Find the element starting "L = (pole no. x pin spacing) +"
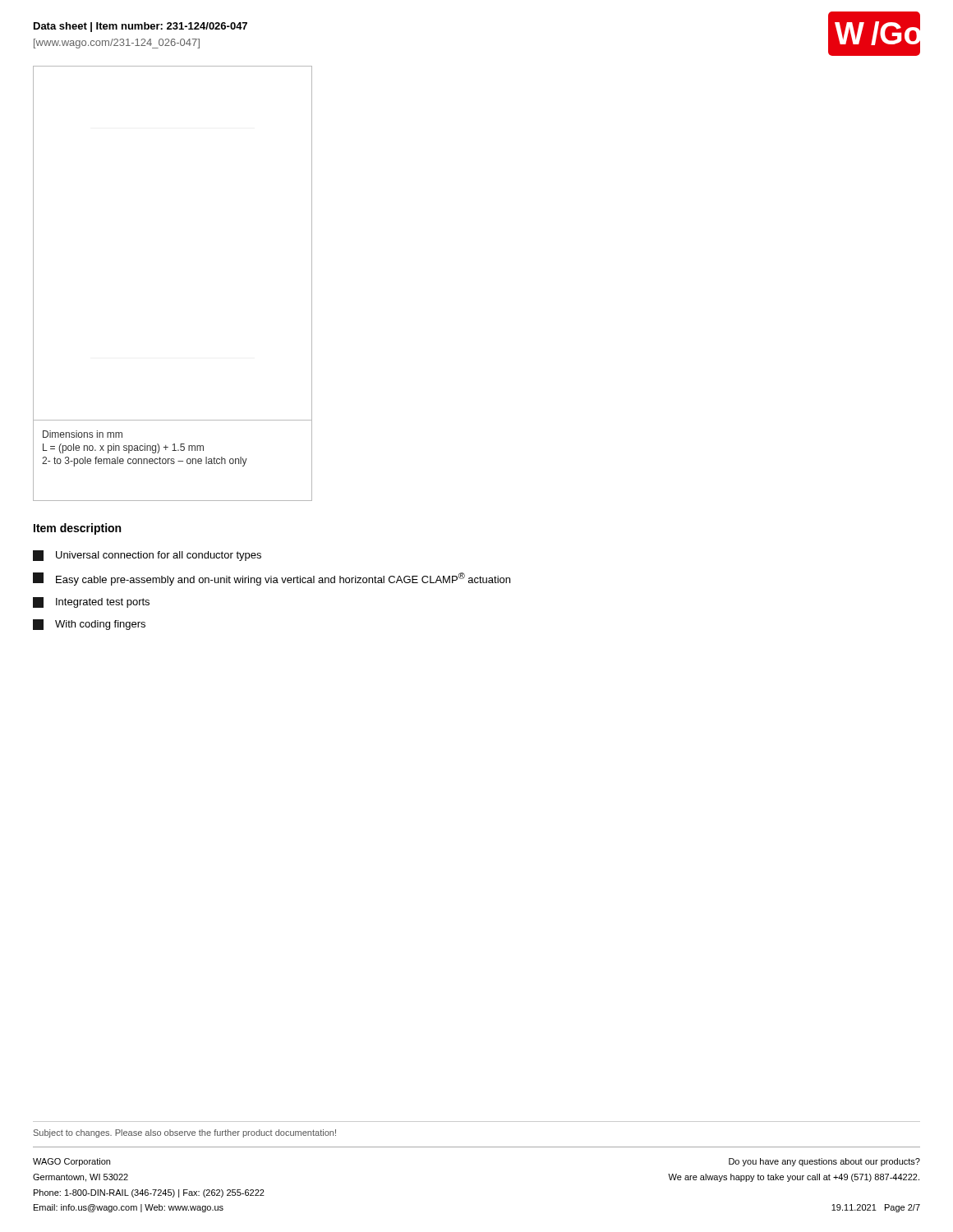The image size is (953, 1232). coord(123,448)
